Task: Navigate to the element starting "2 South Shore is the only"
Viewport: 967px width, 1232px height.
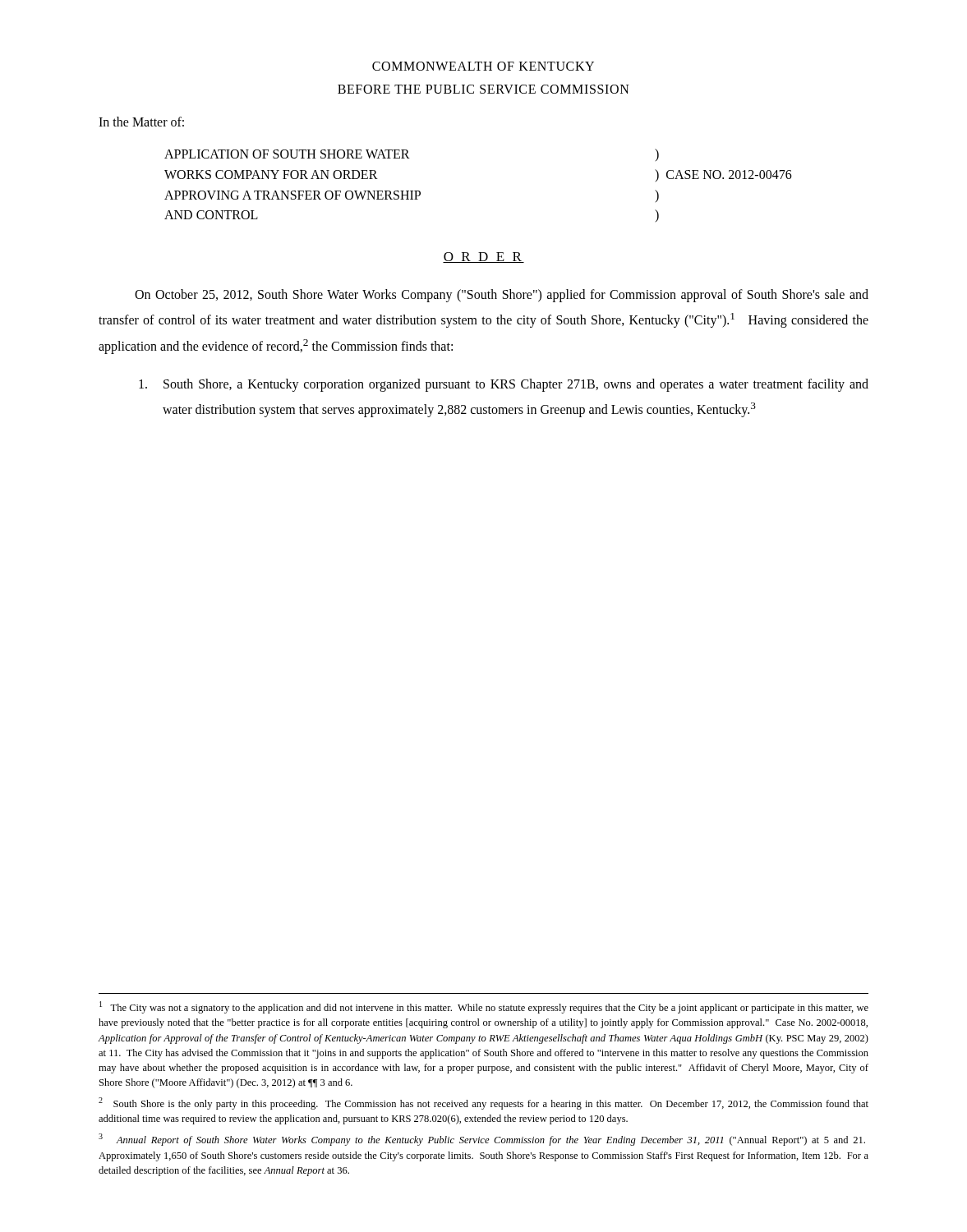Action: coord(484,1110)
